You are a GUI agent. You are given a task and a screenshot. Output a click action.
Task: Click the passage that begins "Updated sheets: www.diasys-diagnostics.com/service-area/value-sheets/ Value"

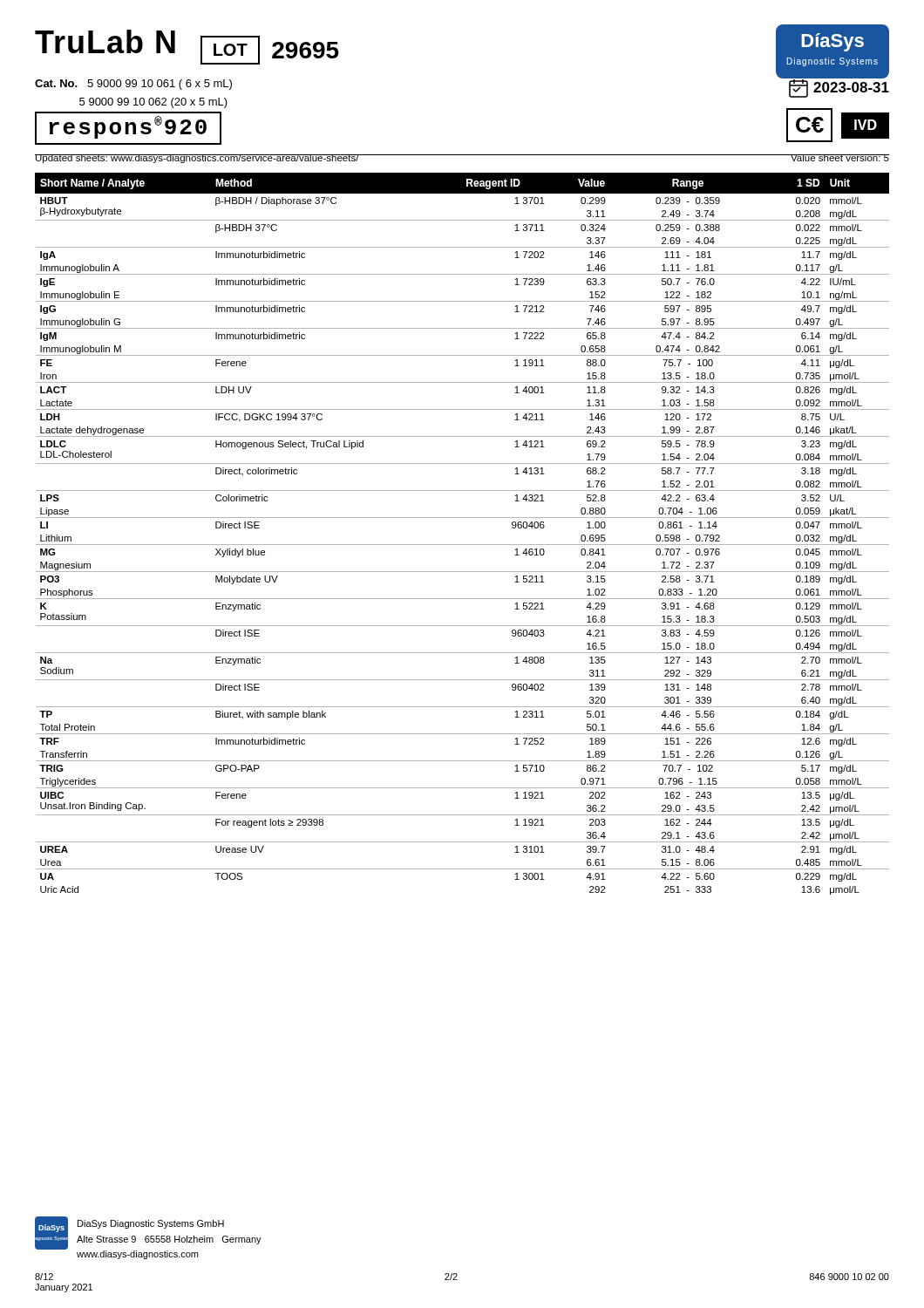coord(462,158)
